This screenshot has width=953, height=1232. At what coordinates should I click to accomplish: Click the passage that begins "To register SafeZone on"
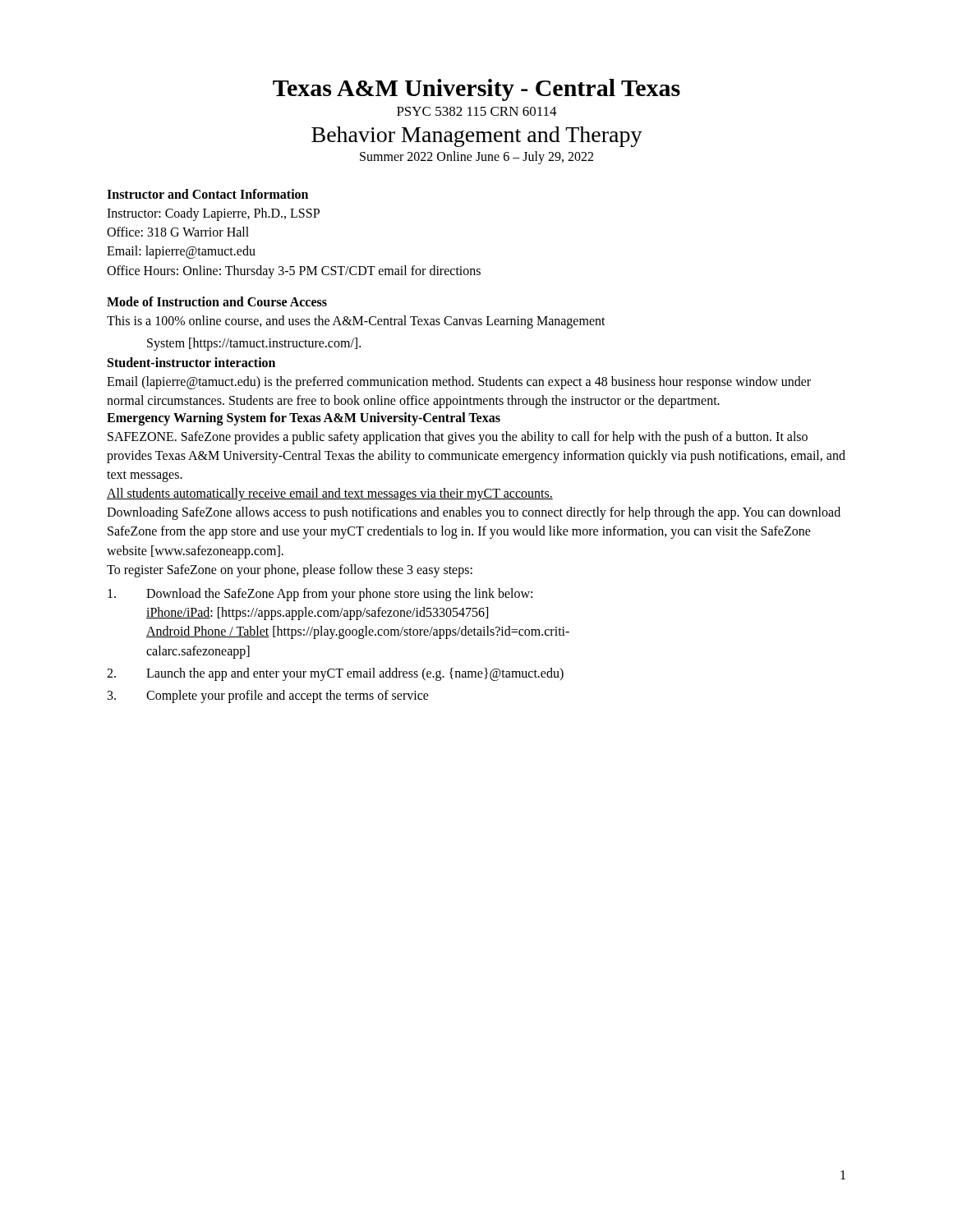290,569
